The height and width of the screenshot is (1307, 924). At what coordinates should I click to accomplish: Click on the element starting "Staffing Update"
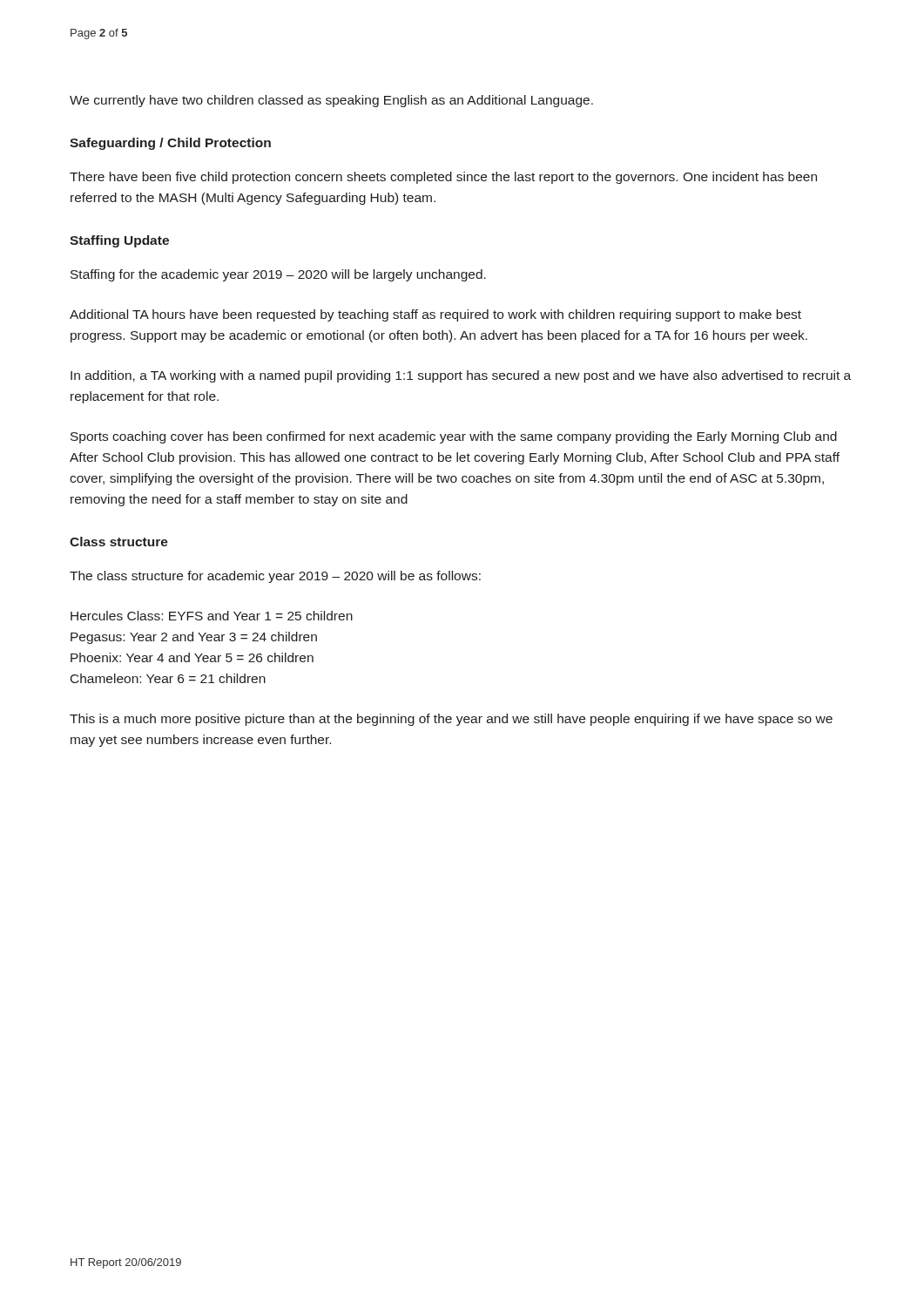pyautogui.click(x=120, y=240)
